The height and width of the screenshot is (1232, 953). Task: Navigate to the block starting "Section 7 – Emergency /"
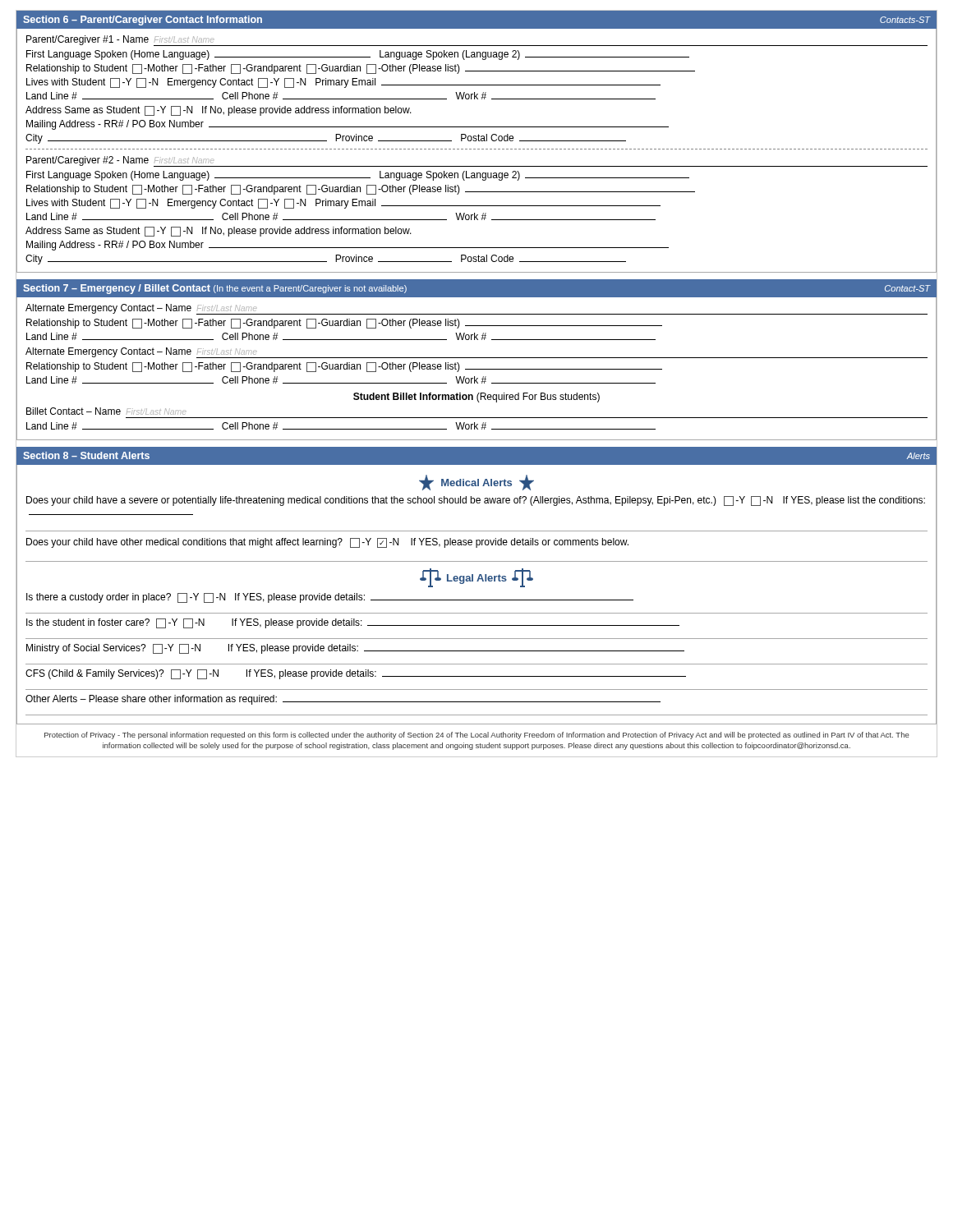(x=476, y=288)
